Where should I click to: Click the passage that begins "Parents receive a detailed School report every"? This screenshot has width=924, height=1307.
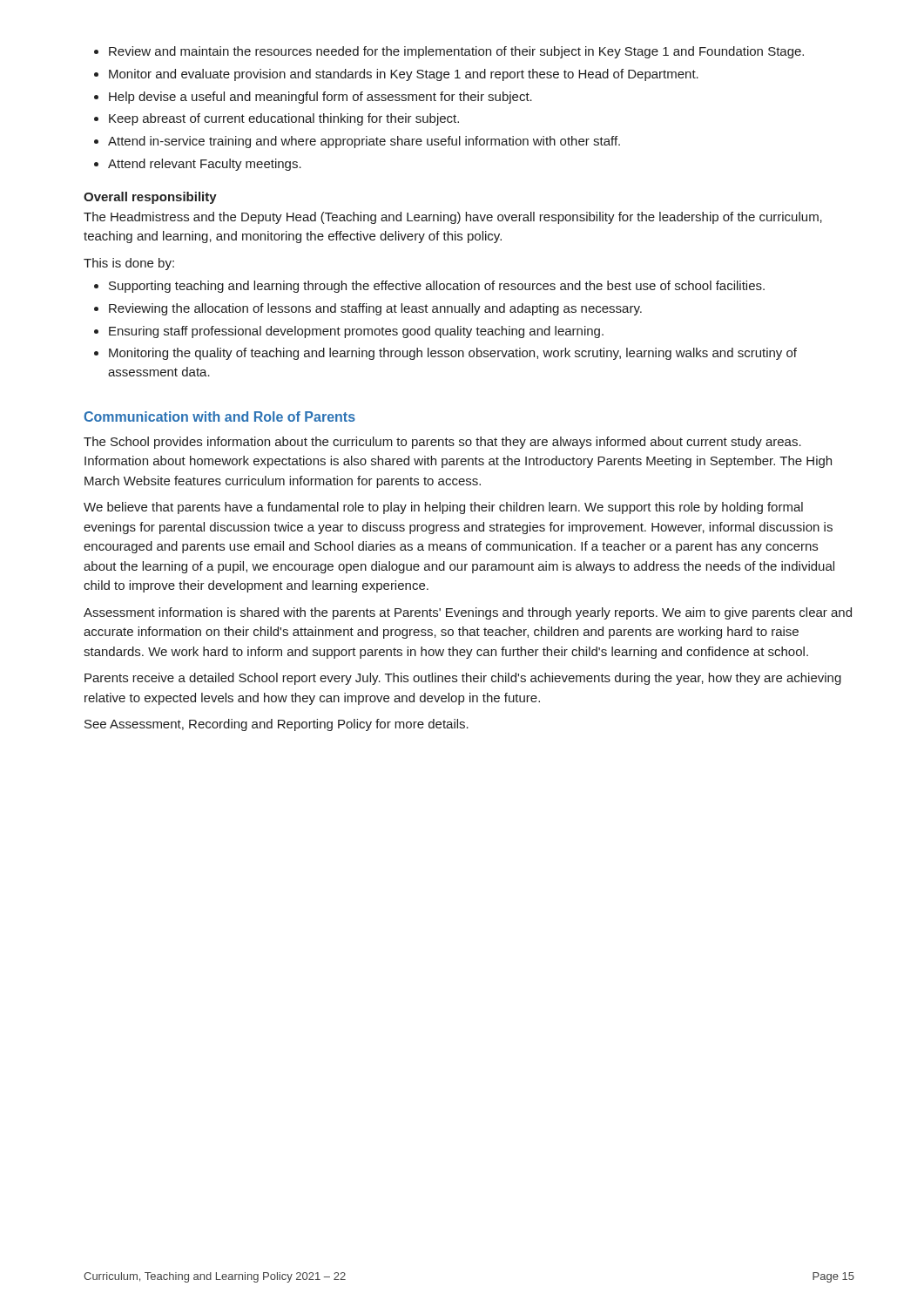click(469, 688)
